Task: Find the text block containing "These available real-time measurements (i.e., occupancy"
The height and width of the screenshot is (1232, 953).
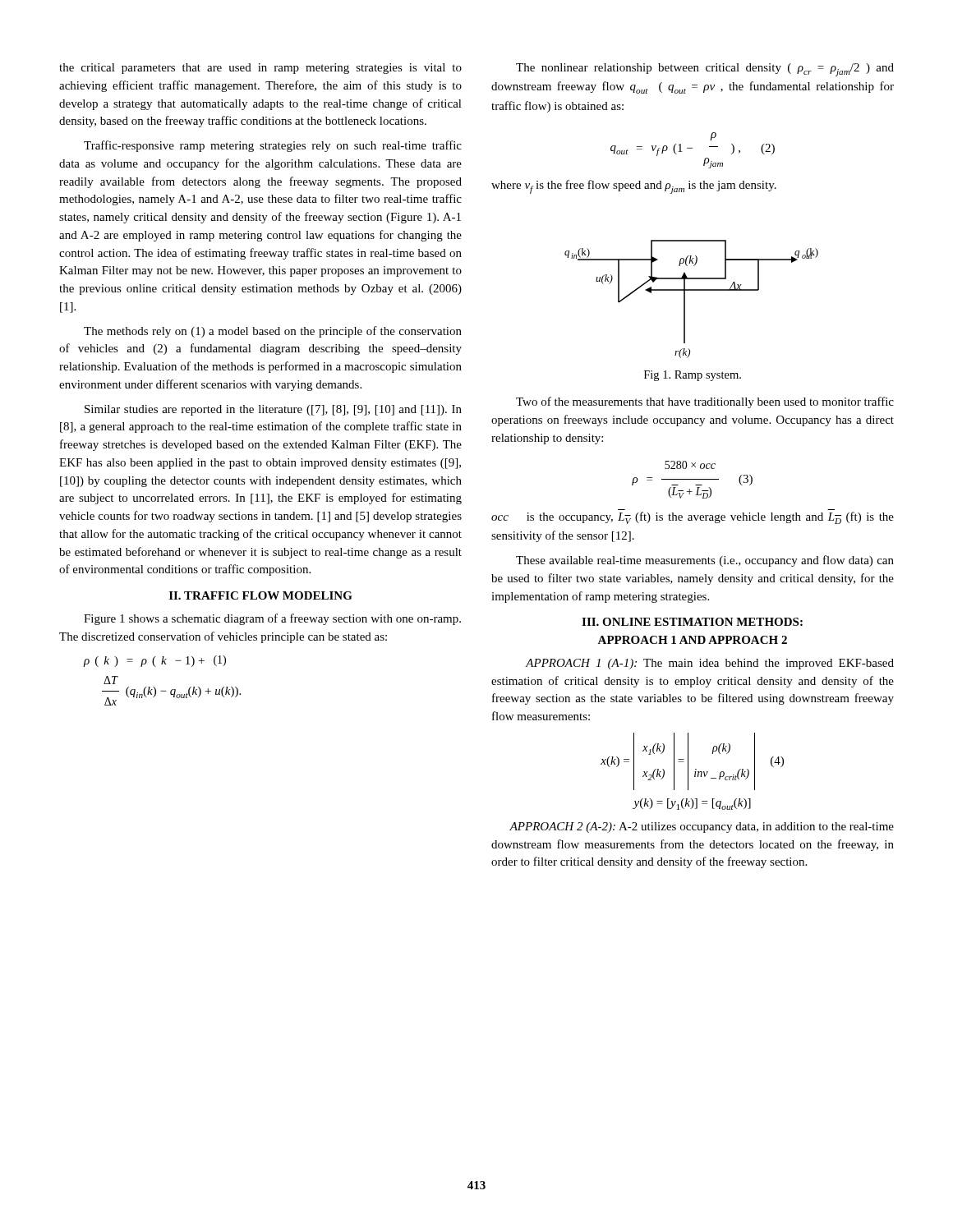Action: 693,579
